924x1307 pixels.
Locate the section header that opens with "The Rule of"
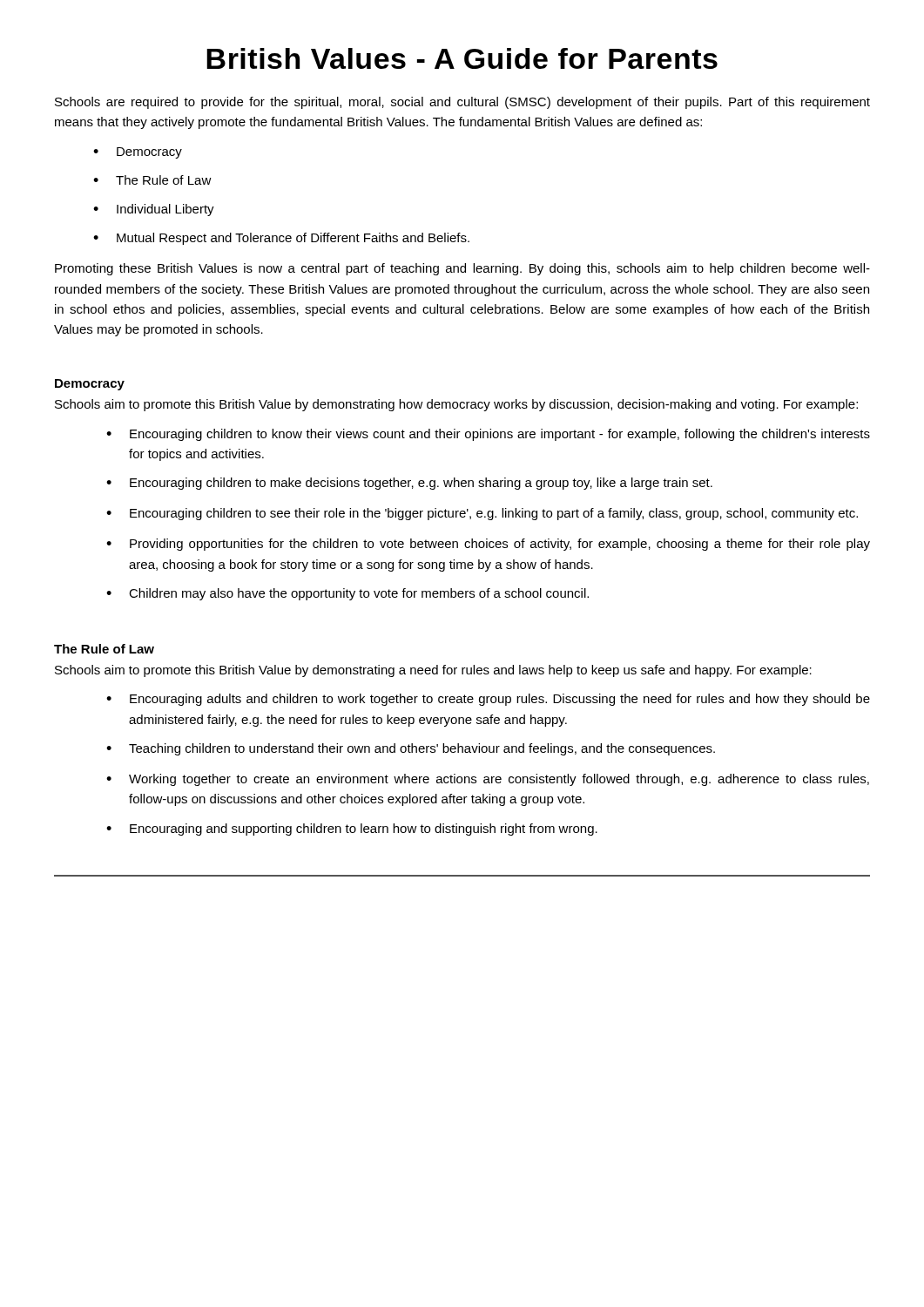(104, 649)
